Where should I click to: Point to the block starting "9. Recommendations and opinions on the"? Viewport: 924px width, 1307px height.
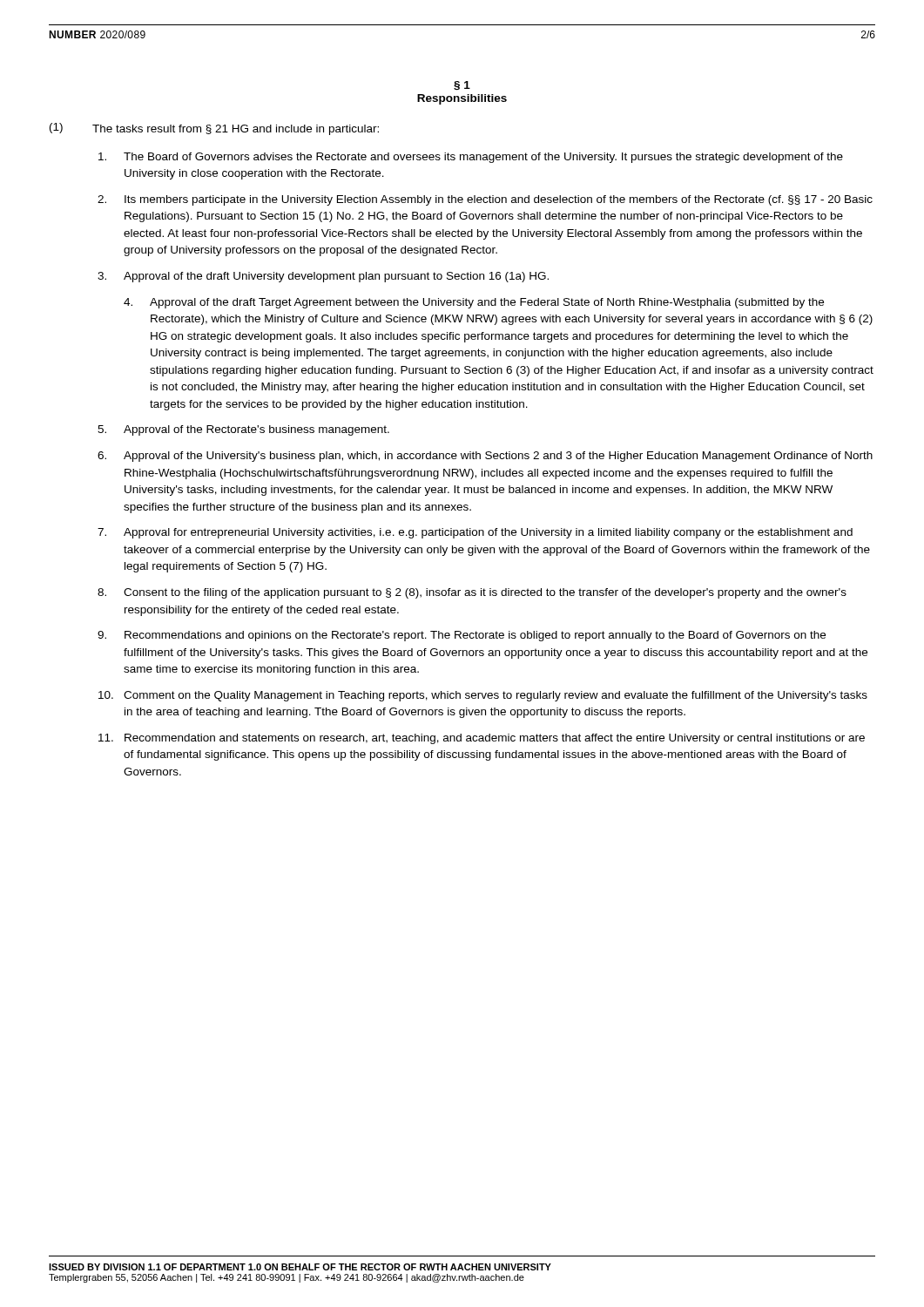(486, 652)
